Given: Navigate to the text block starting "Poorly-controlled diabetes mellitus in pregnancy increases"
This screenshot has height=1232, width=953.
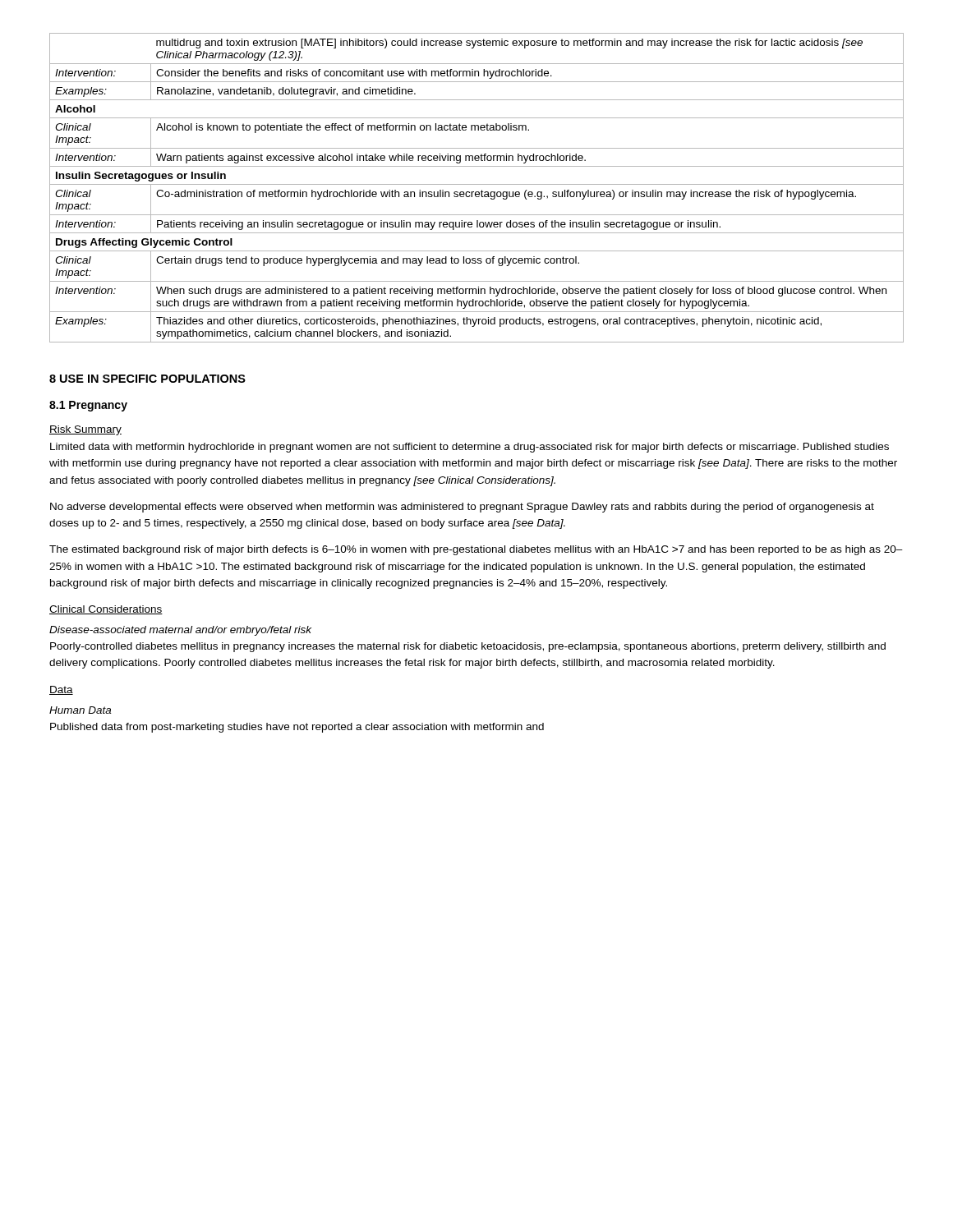Looking at the screenshot, I should coord(468,654).
